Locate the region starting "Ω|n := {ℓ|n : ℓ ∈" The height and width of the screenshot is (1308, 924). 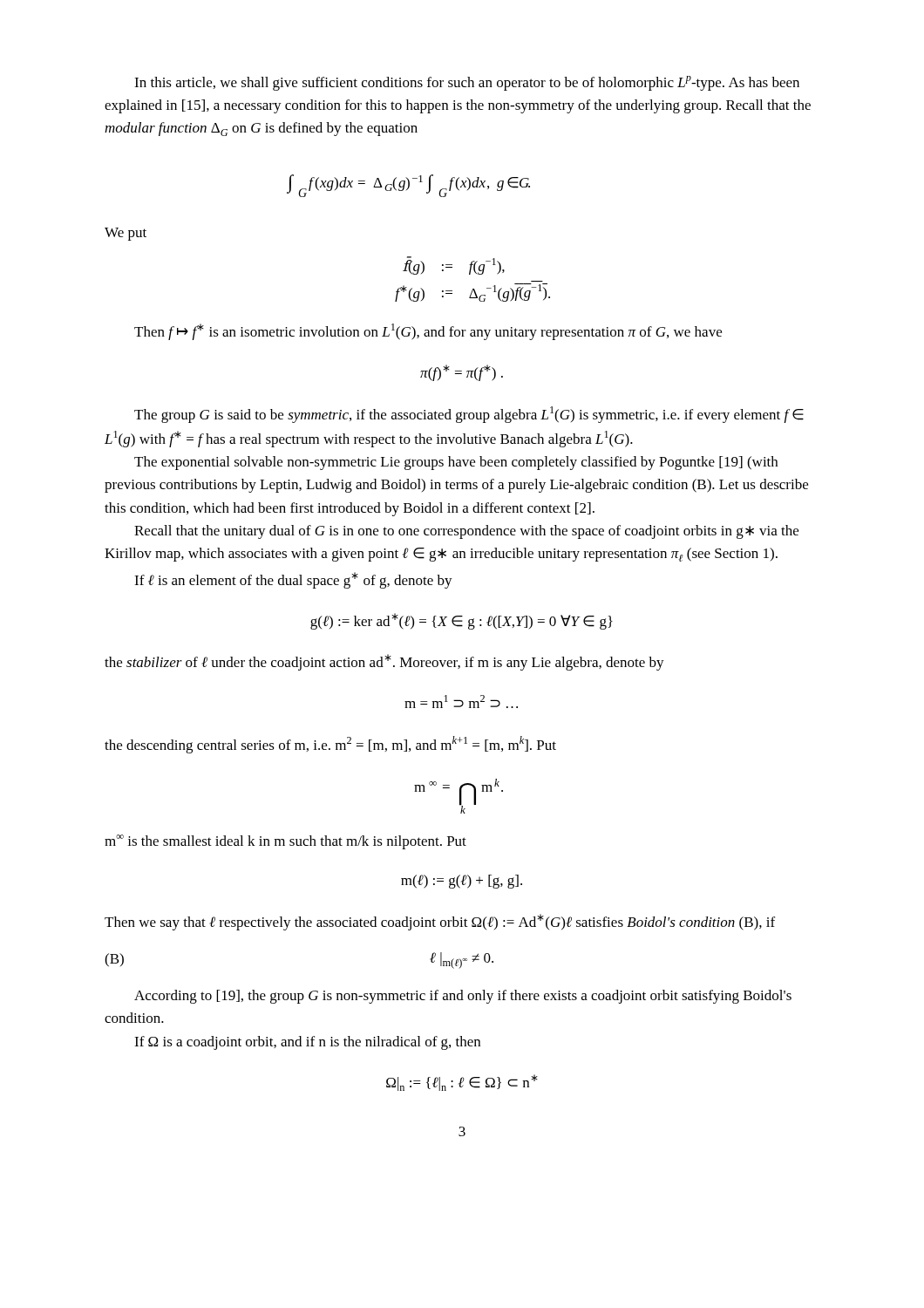(462, 1083)
